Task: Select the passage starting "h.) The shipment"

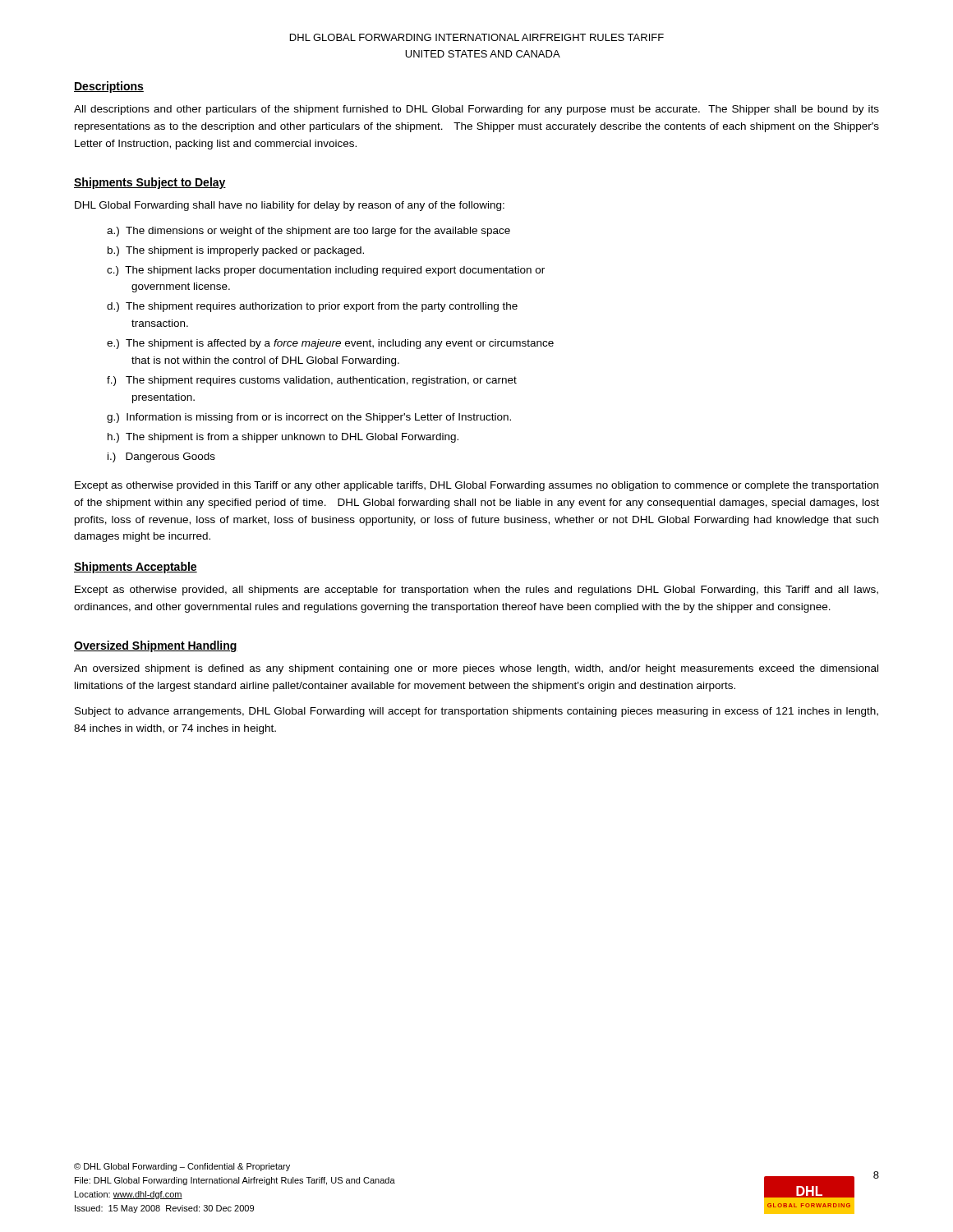Action: click(283, 436)
